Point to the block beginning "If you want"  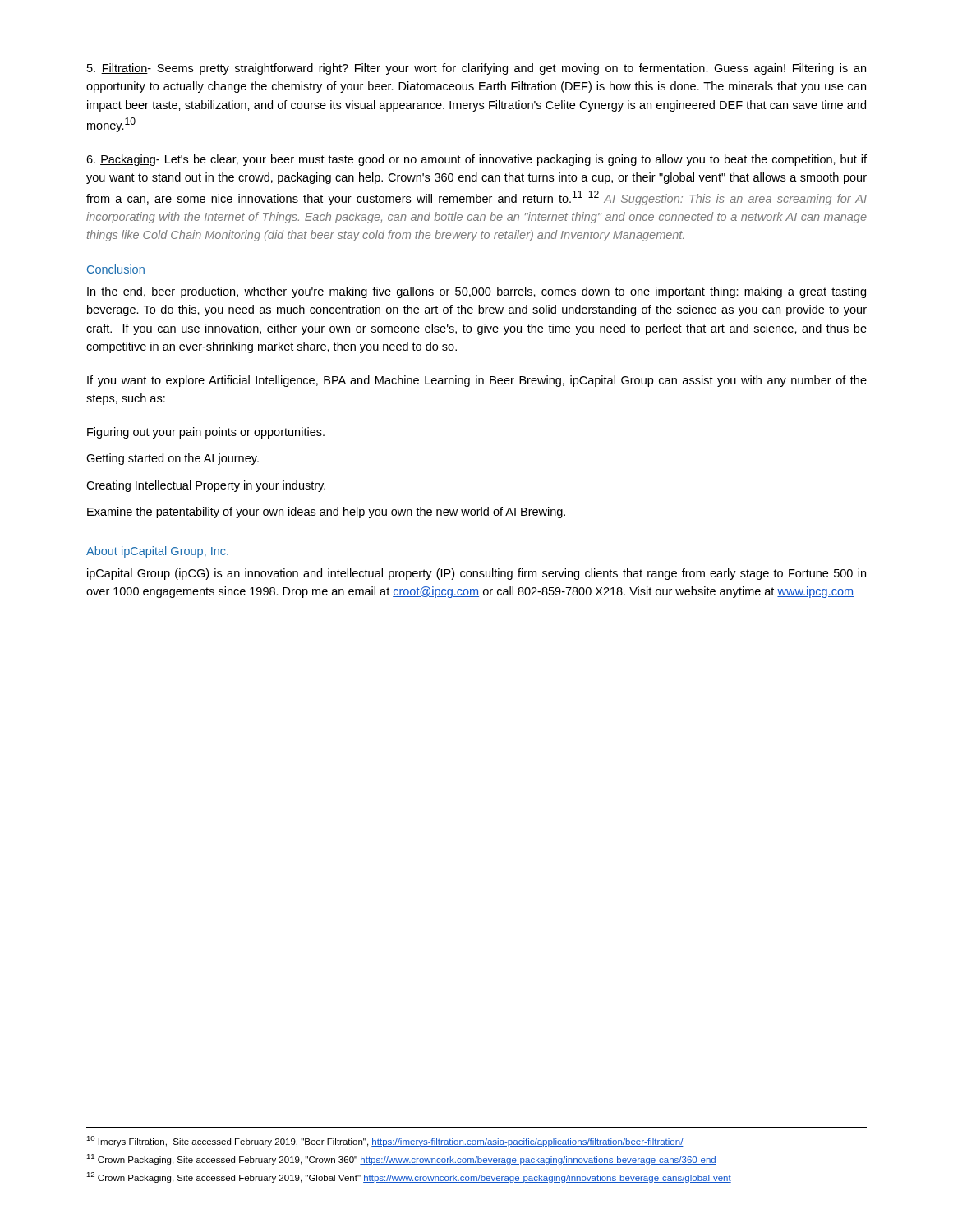tap(476, 389)
